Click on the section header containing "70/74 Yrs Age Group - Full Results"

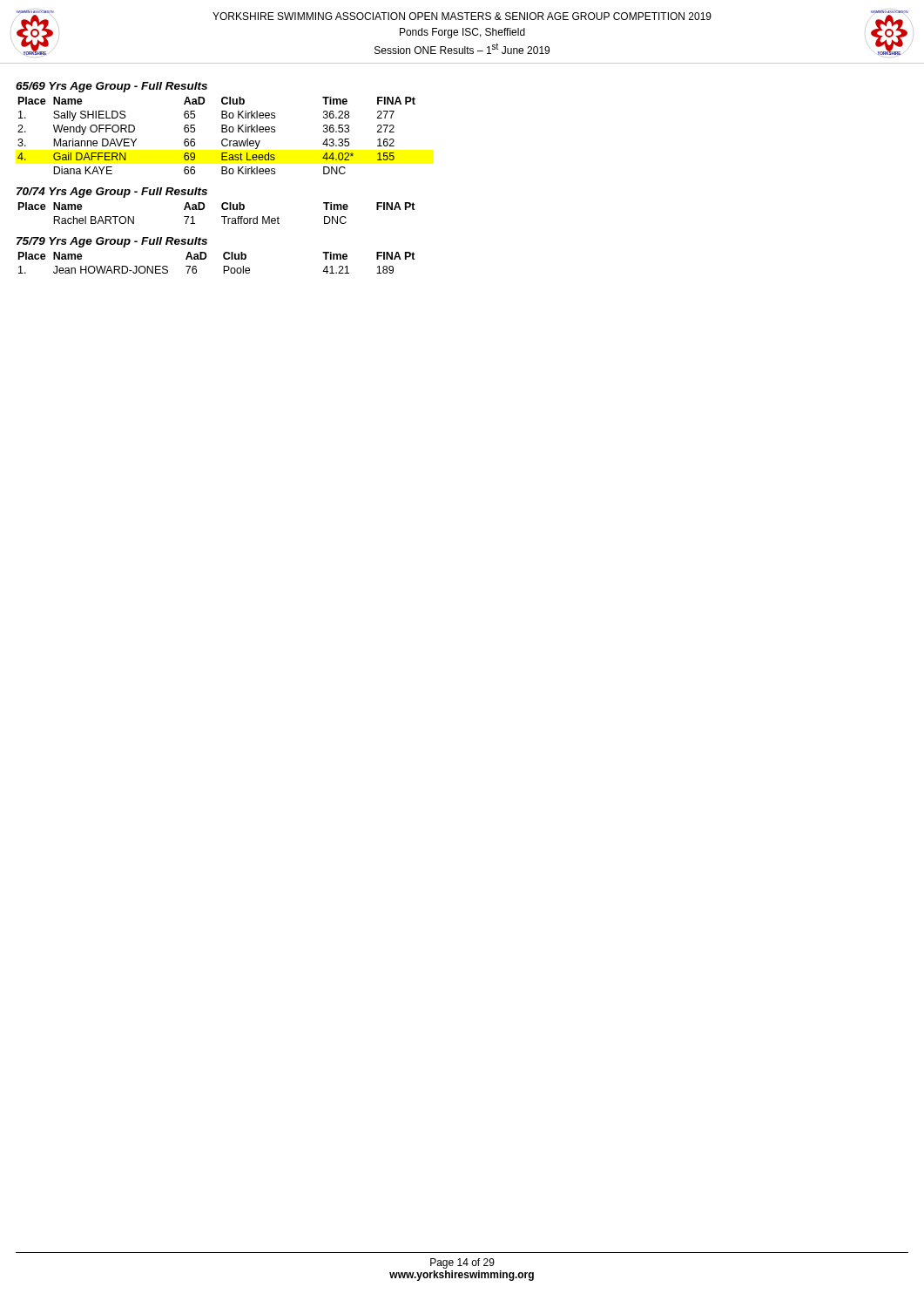[x=112, y=191]
